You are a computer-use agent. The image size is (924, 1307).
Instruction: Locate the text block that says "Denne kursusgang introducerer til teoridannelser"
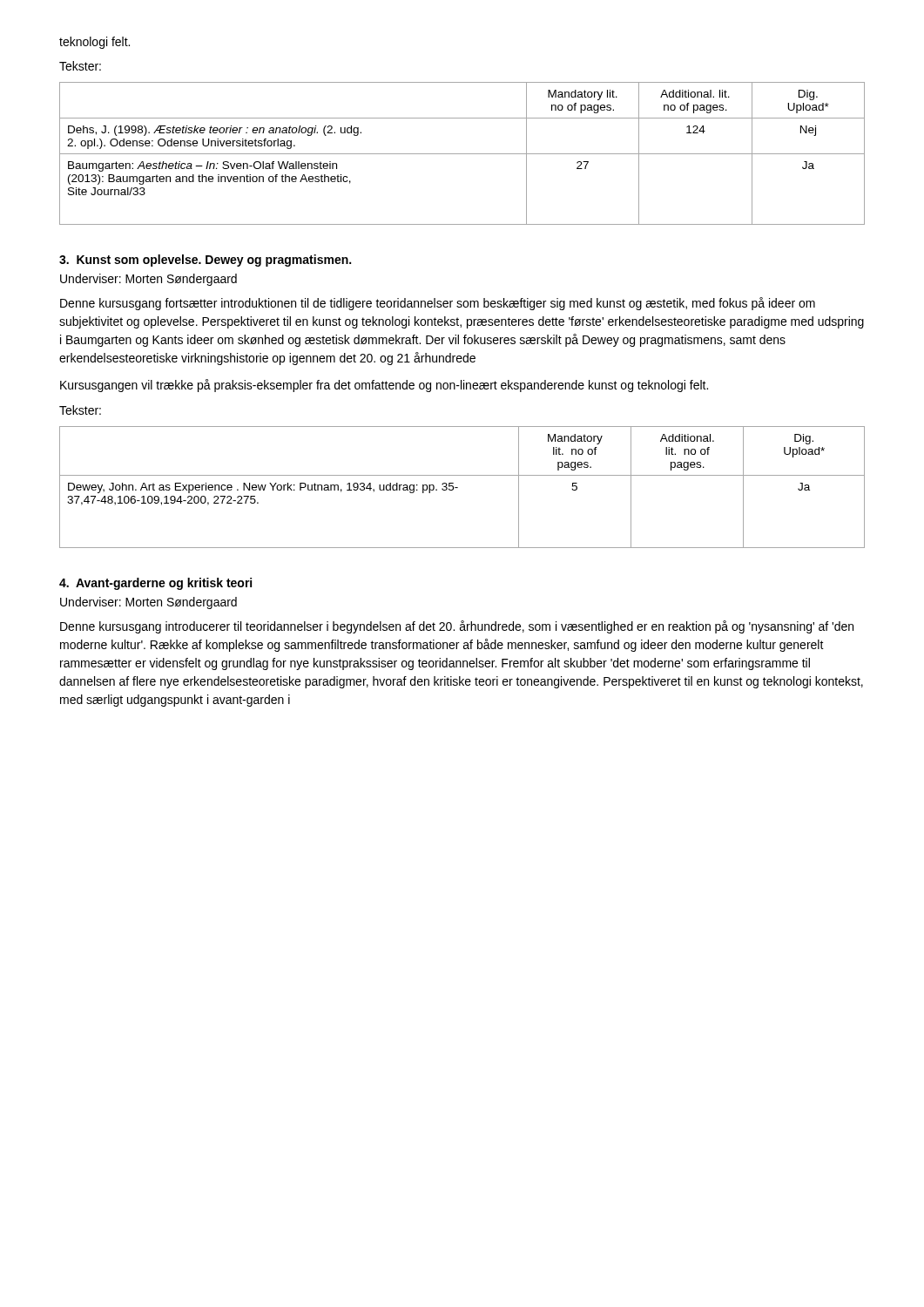pyautogui.click(x=461, y=663)
